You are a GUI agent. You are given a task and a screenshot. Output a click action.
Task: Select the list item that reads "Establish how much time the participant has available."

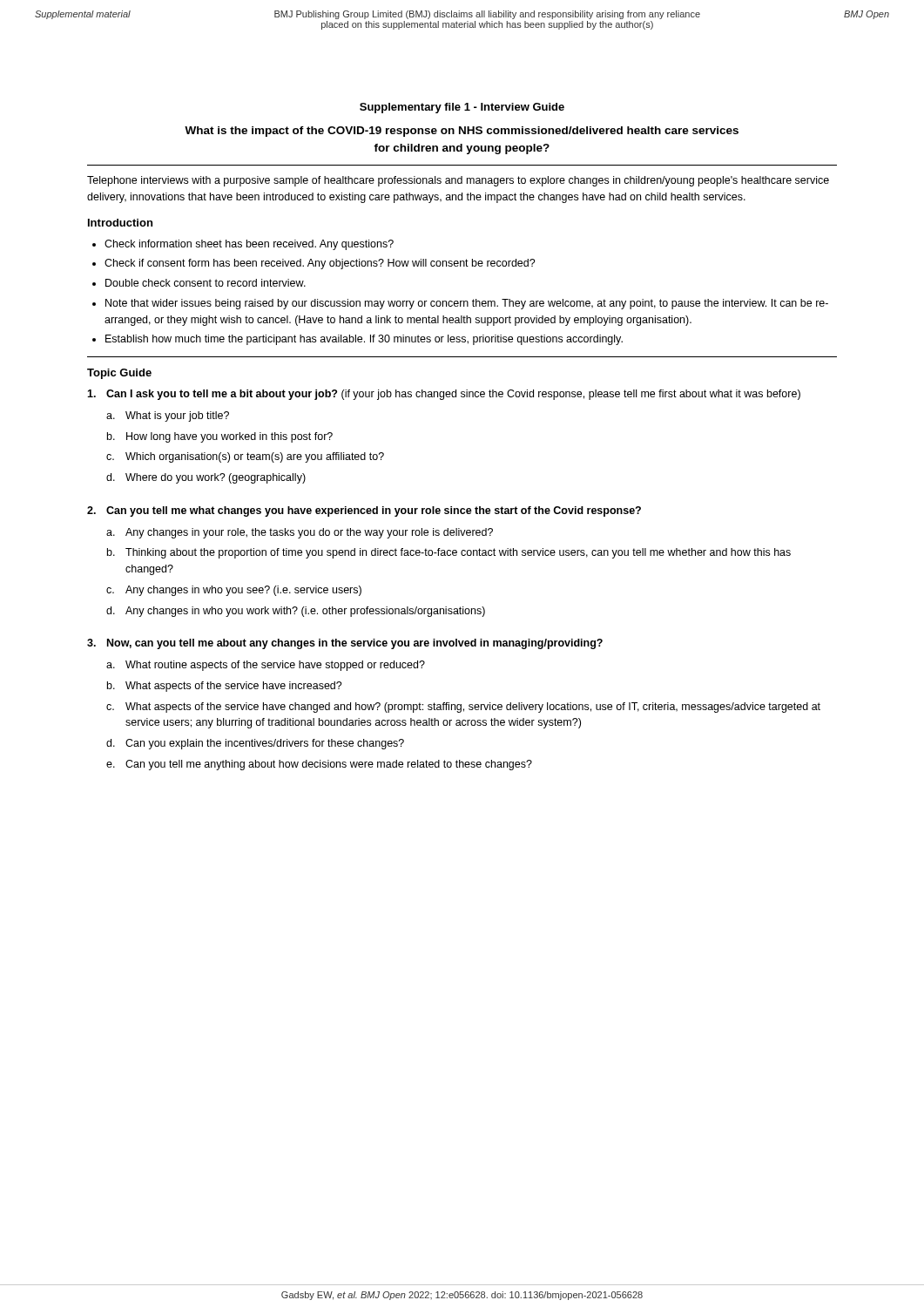[364, 339]
